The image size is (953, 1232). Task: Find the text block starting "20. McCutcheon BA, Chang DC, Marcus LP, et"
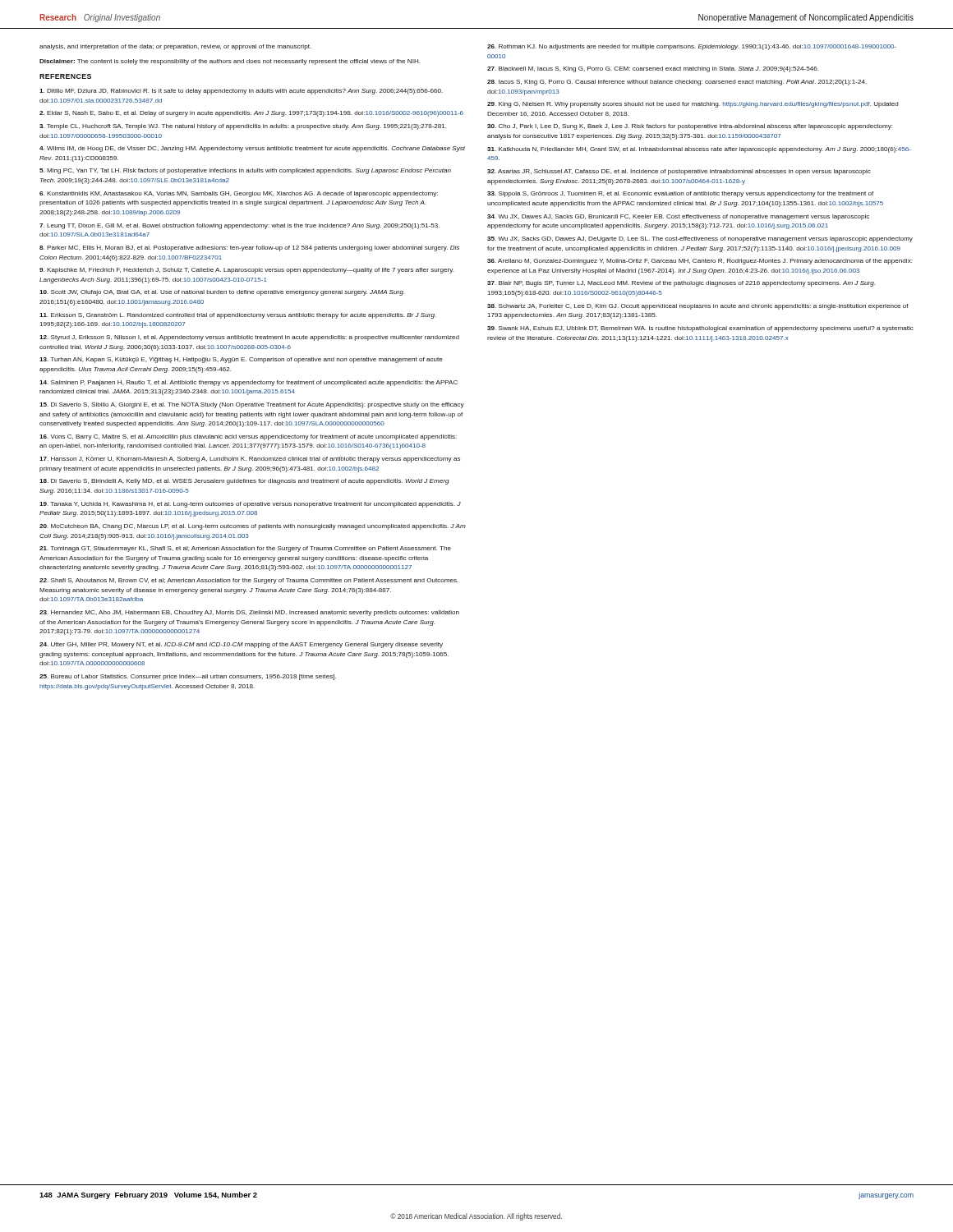[x=253, y=531]
